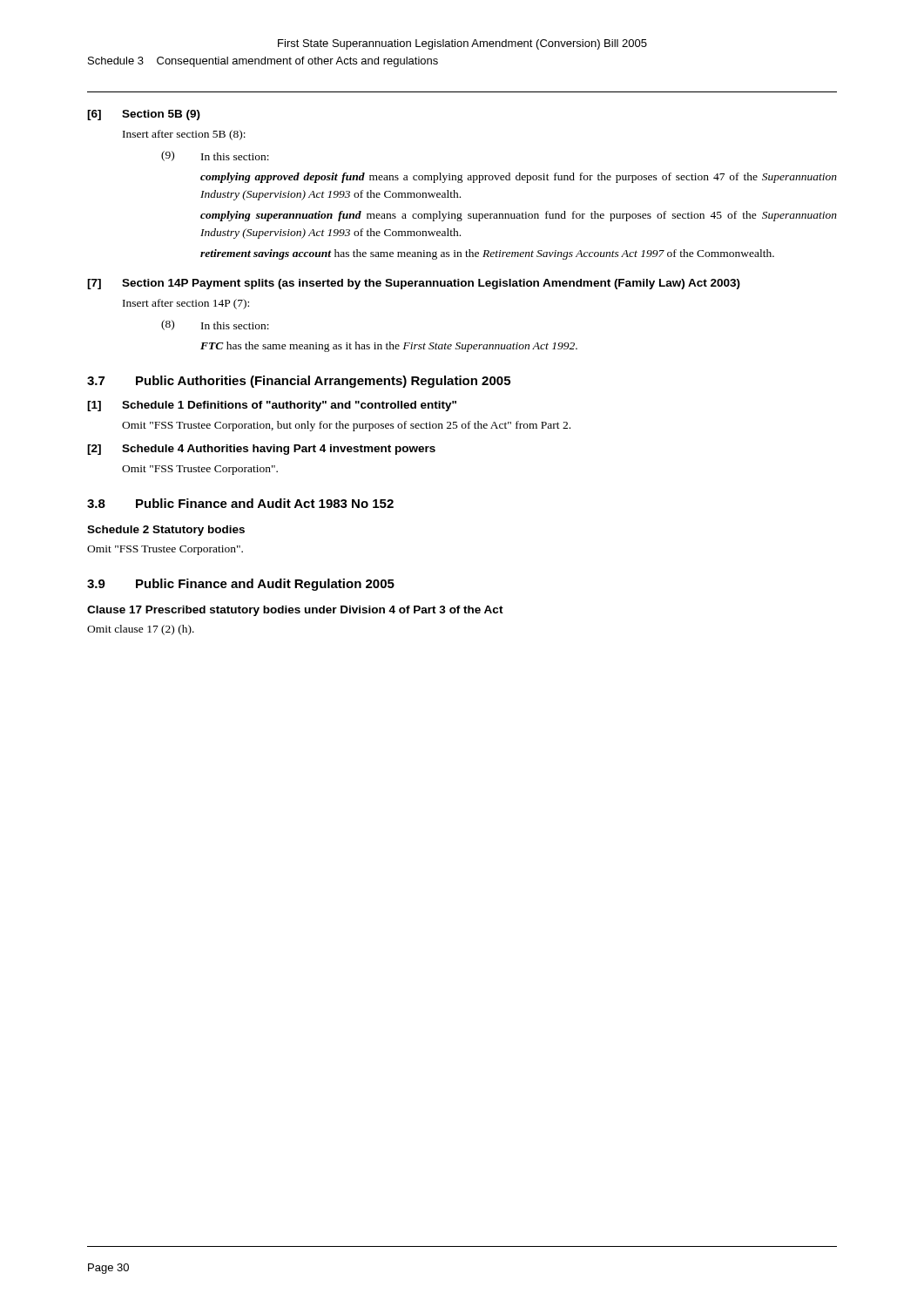Select the text containing "Insert after section 5B (8):"

(x=184, y=134)
